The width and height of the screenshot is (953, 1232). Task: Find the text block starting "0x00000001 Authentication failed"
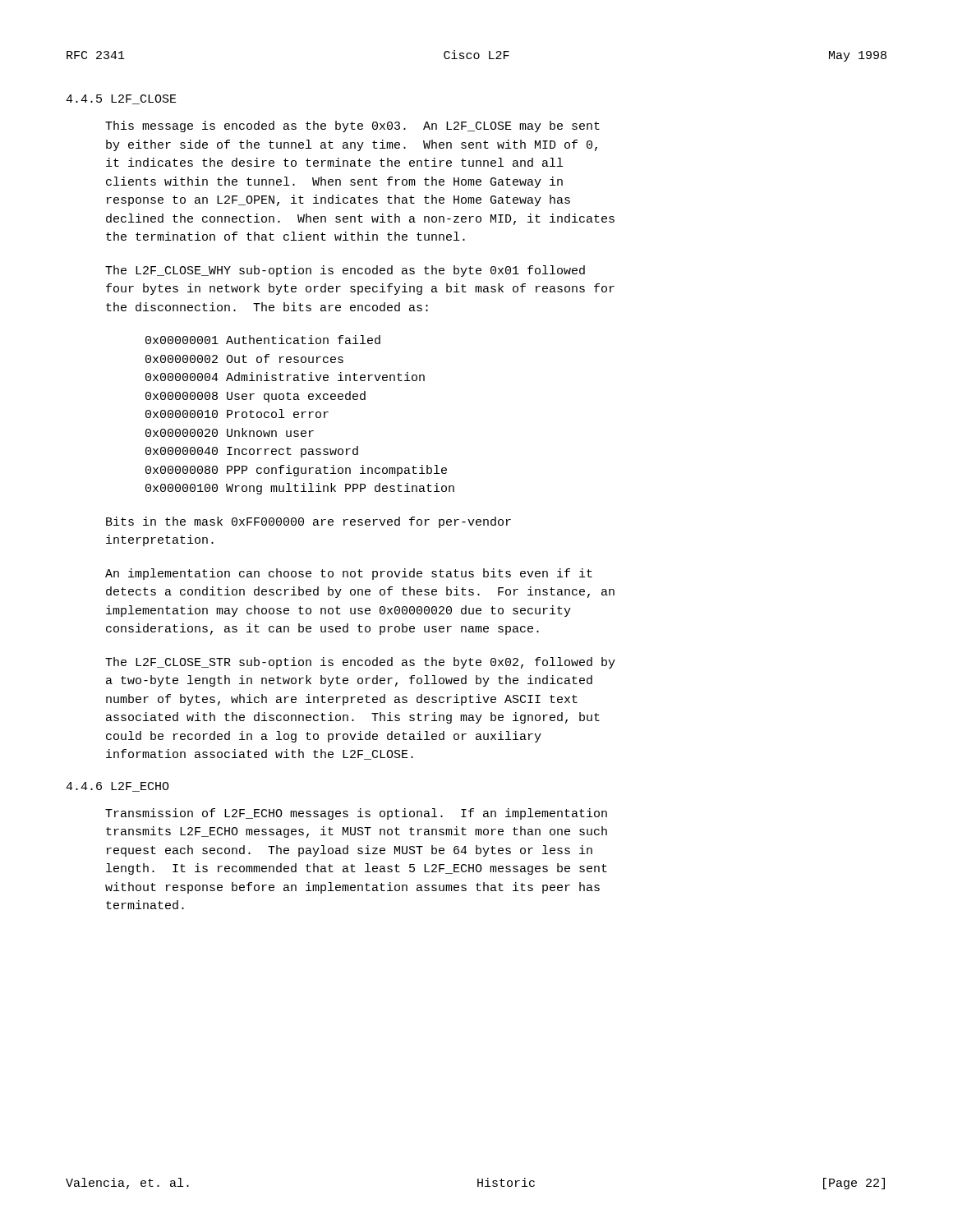(x=263, y=341)
